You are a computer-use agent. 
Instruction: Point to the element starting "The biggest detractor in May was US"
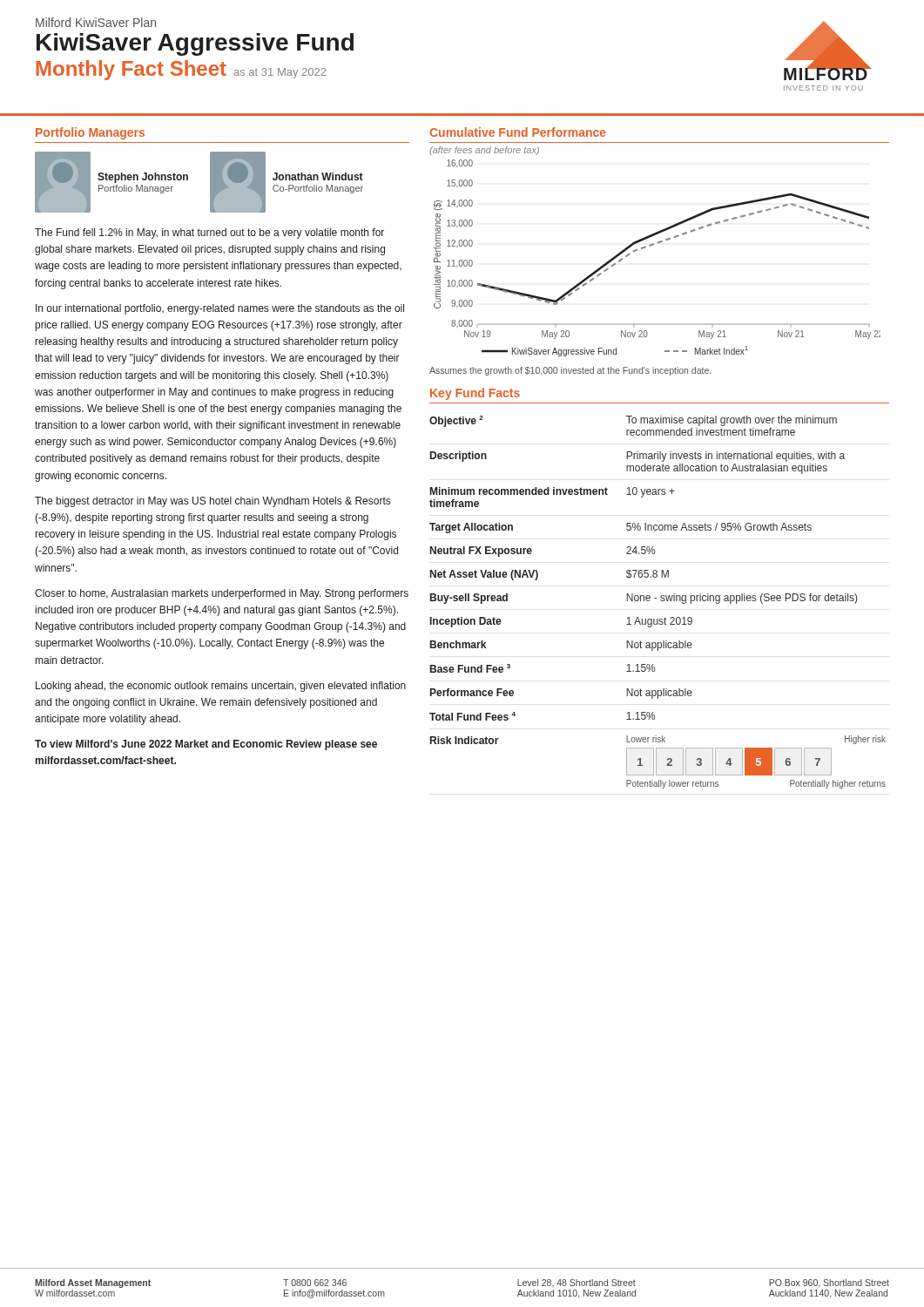click(x=217, y=534)
